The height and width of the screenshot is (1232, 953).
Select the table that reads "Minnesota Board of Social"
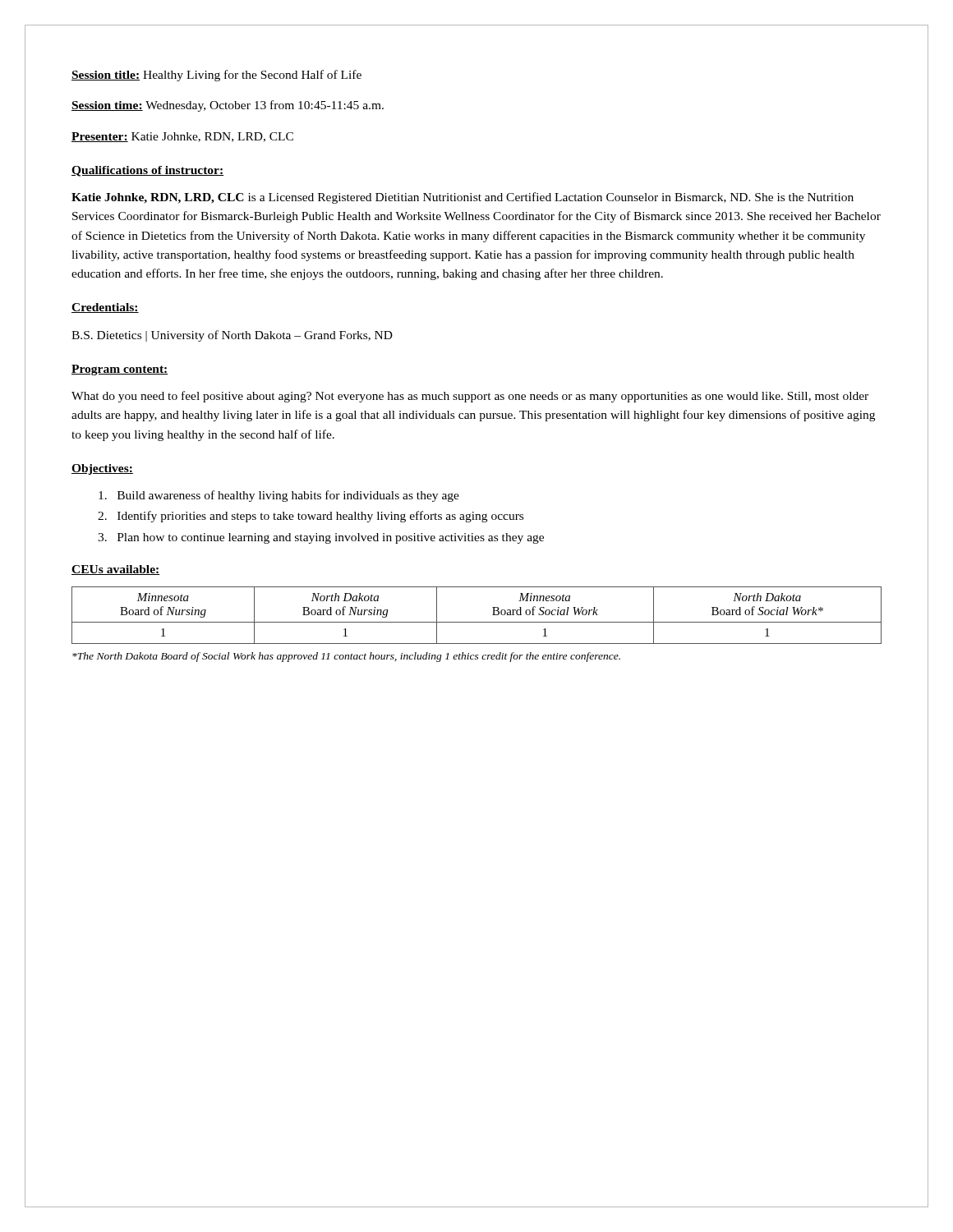(476, 615)
